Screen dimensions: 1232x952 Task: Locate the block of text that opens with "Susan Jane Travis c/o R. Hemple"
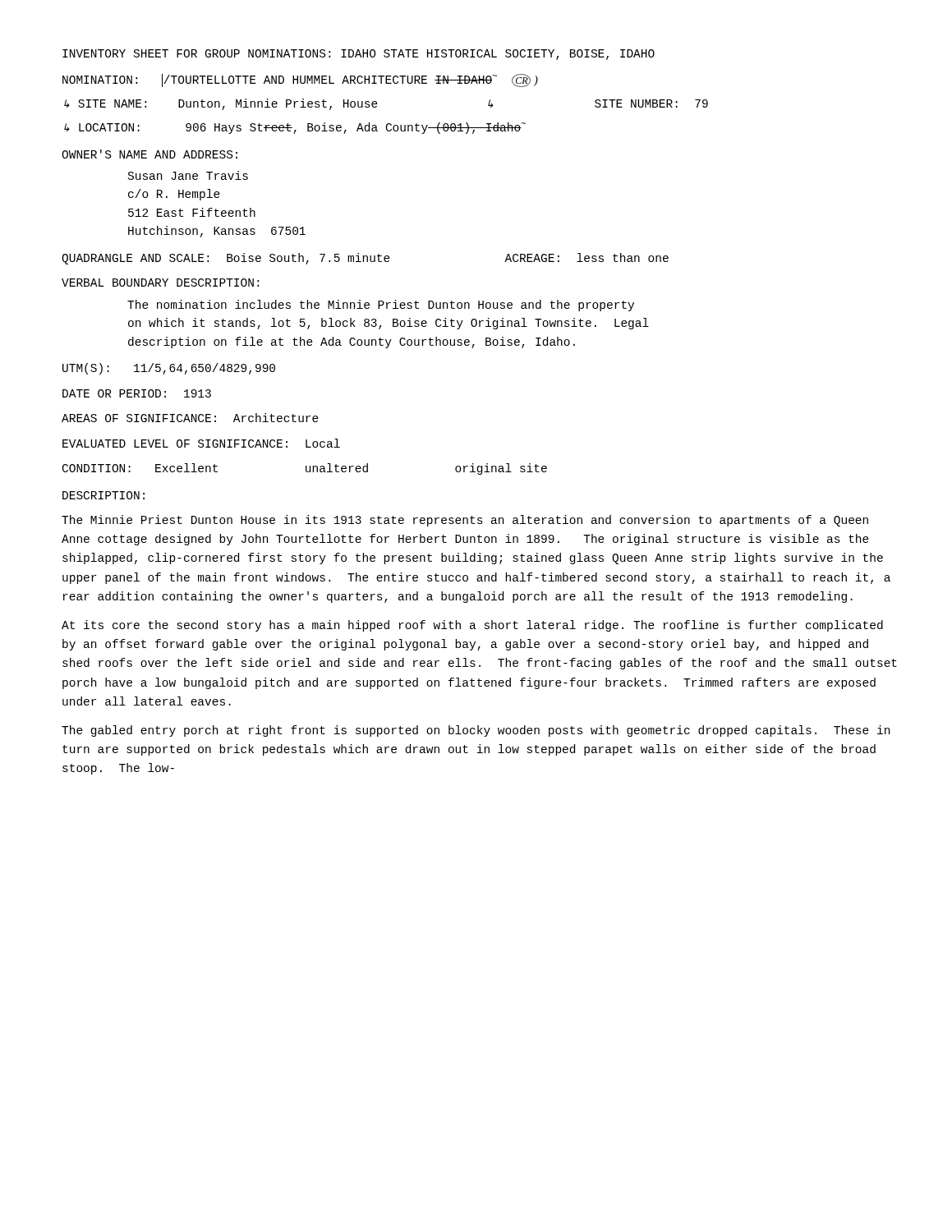point(188,175)
